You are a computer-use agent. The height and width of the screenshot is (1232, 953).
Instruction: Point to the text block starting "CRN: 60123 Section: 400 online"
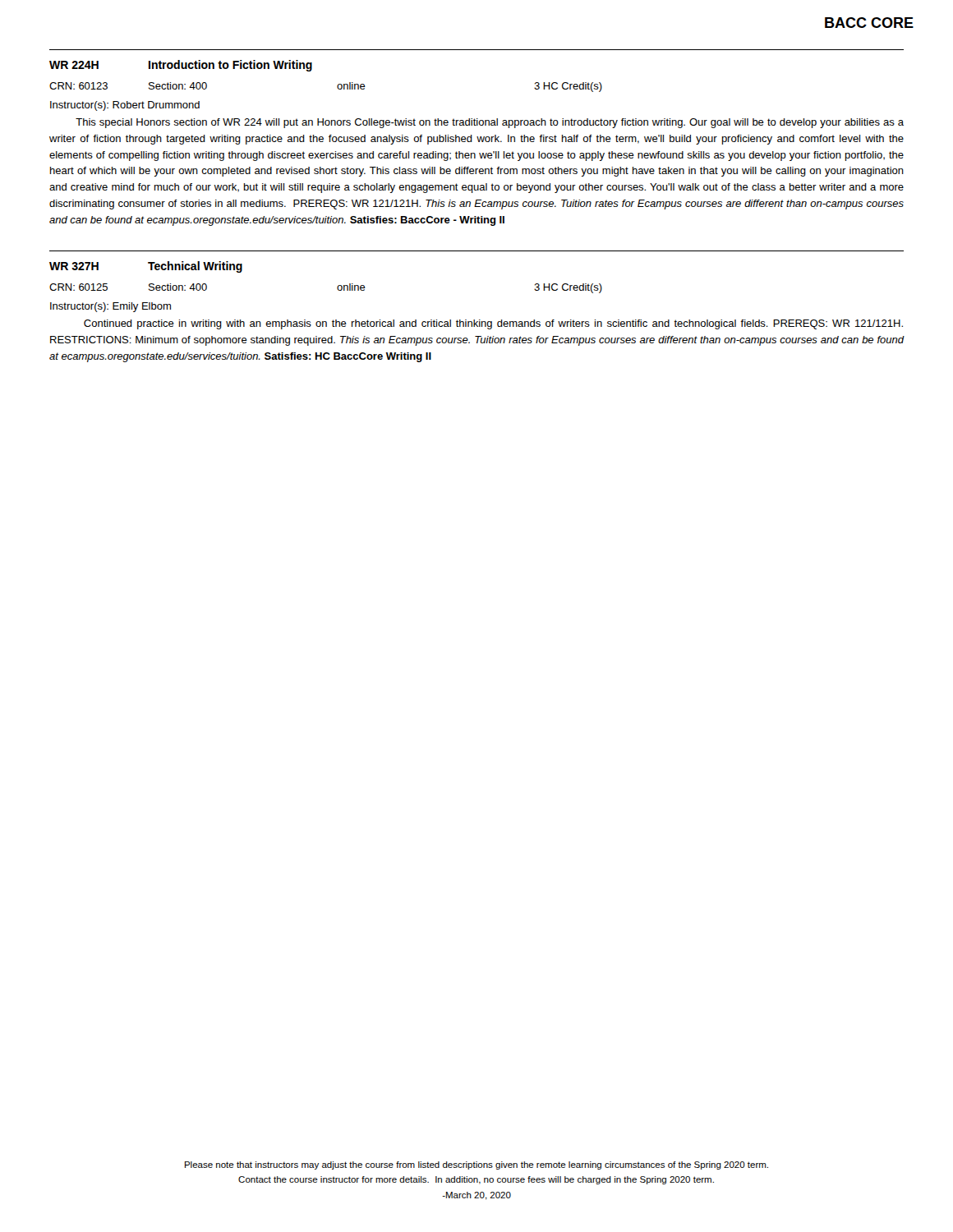(x=326, y=86)
